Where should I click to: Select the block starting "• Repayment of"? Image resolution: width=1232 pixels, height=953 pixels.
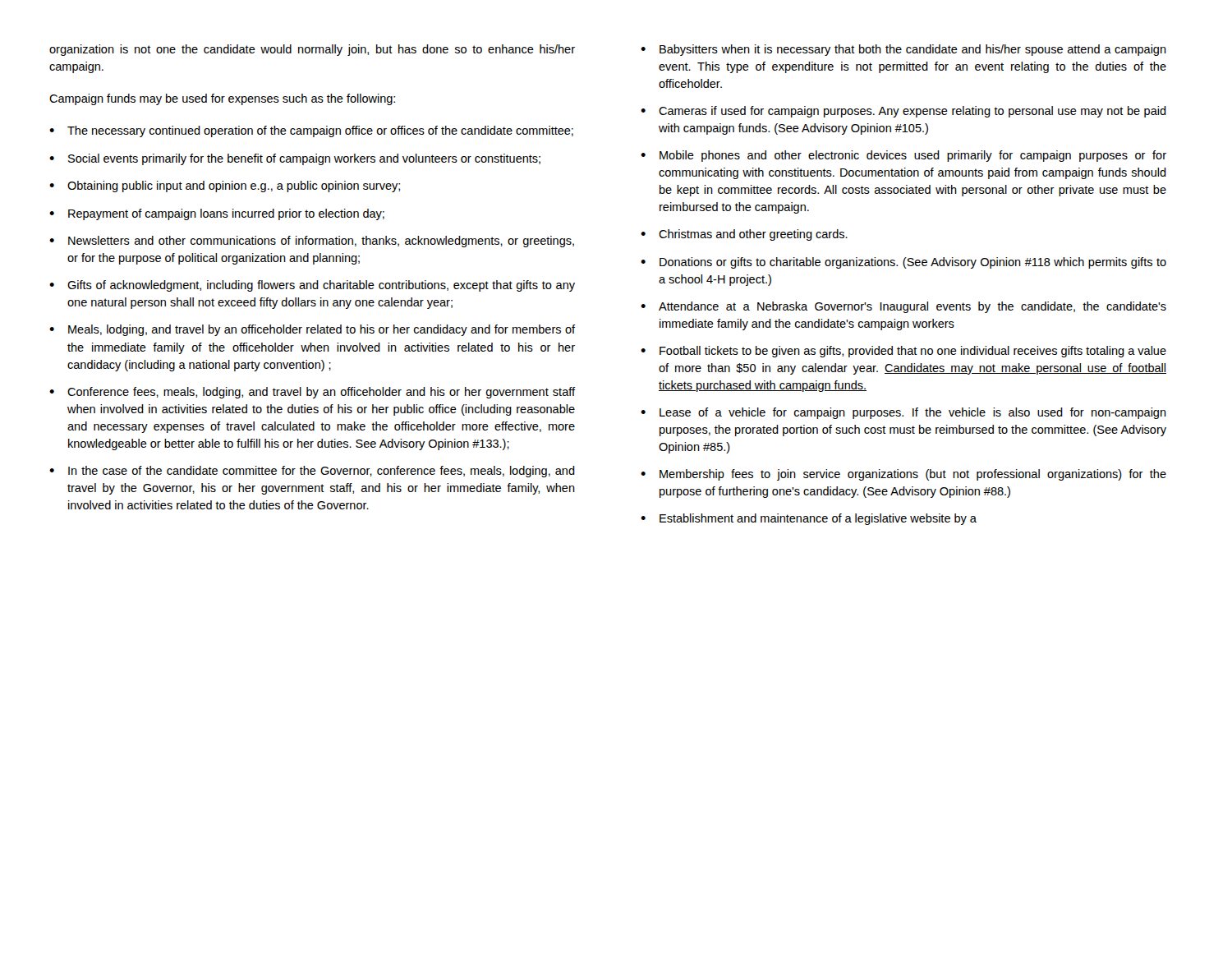pyautogui.click(x=312, y=214)
